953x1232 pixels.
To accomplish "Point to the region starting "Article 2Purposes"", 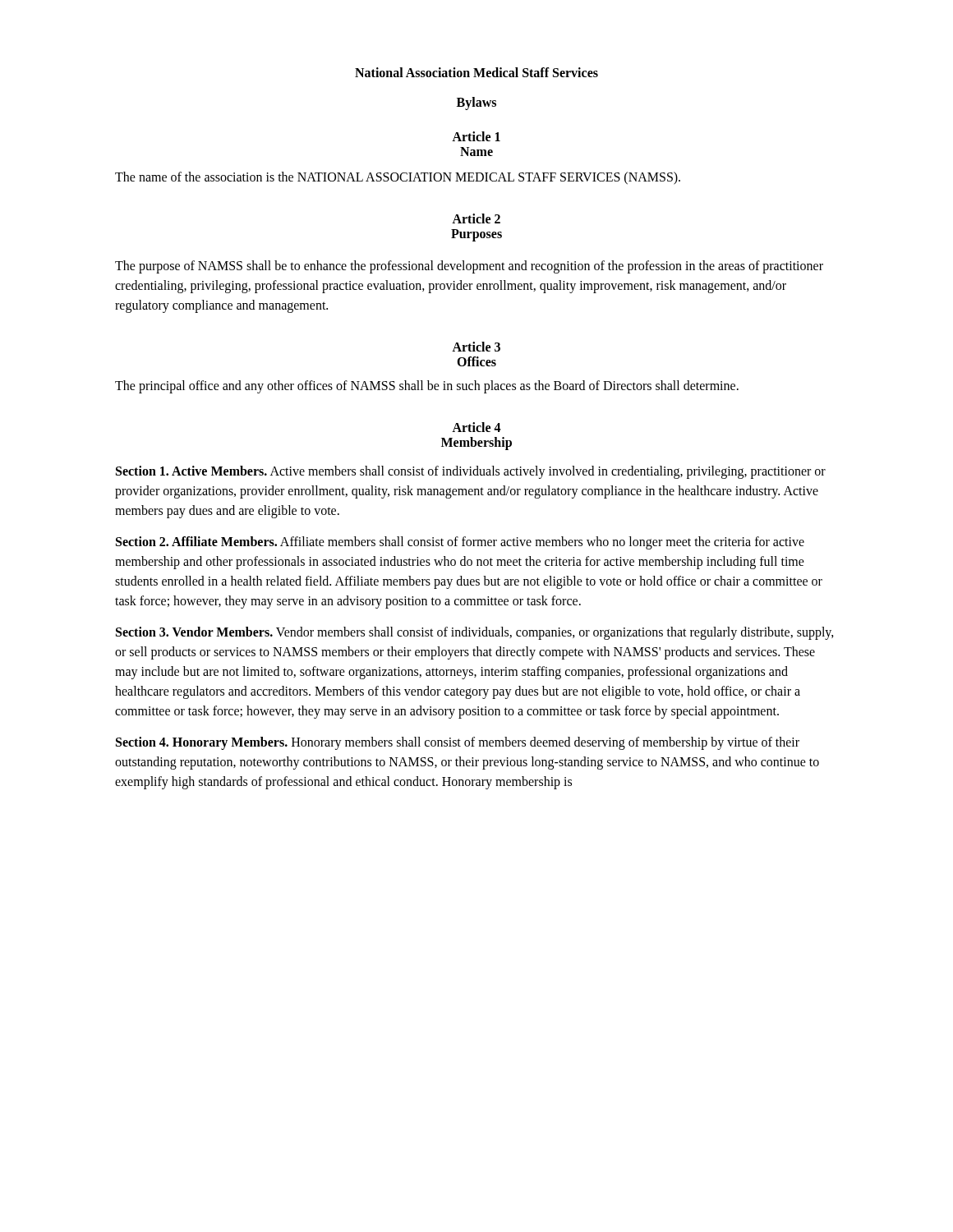I will coord(476,226).
